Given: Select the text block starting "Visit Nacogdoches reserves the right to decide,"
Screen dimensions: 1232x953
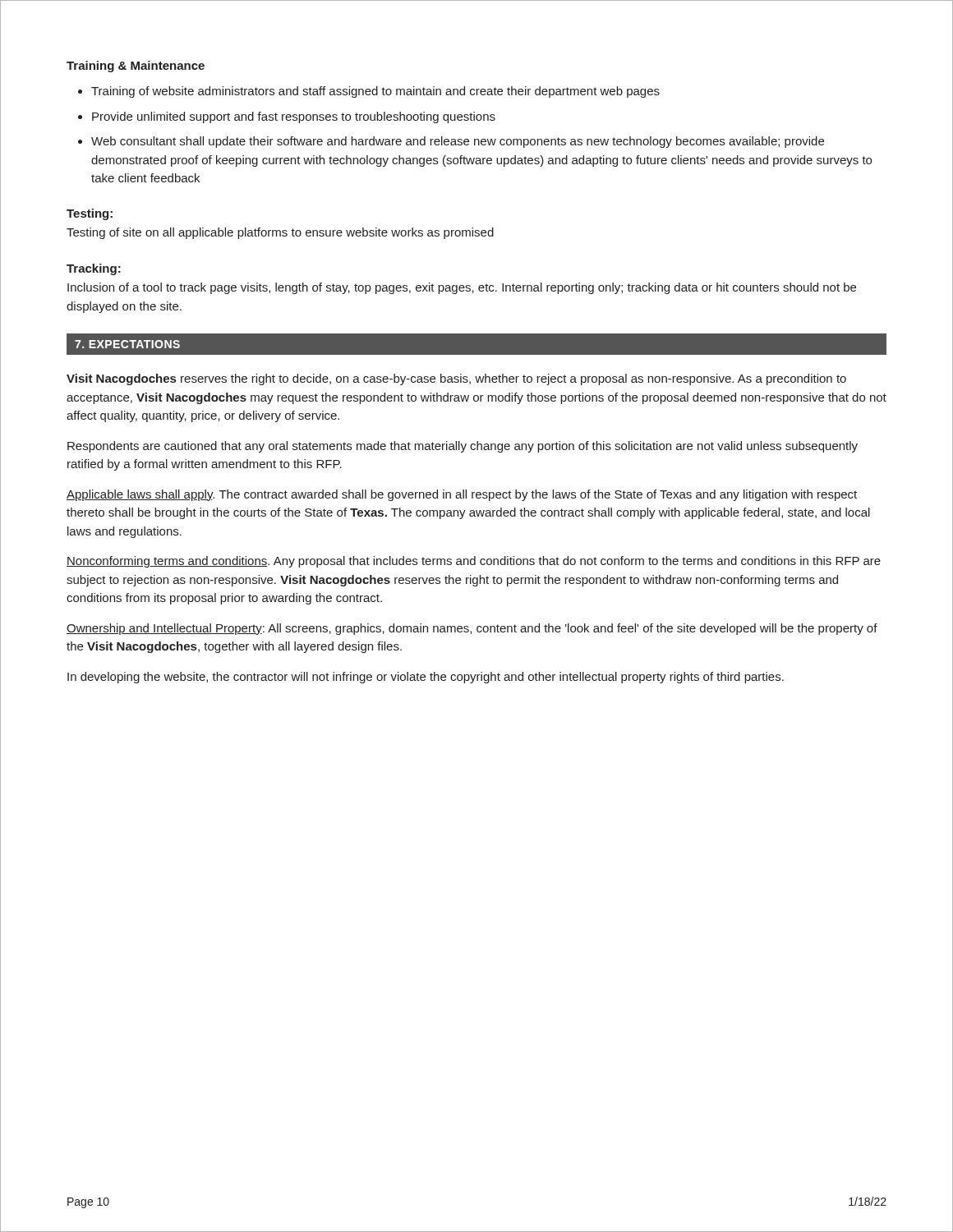Looking at the screenshot, I should point(476,397).
